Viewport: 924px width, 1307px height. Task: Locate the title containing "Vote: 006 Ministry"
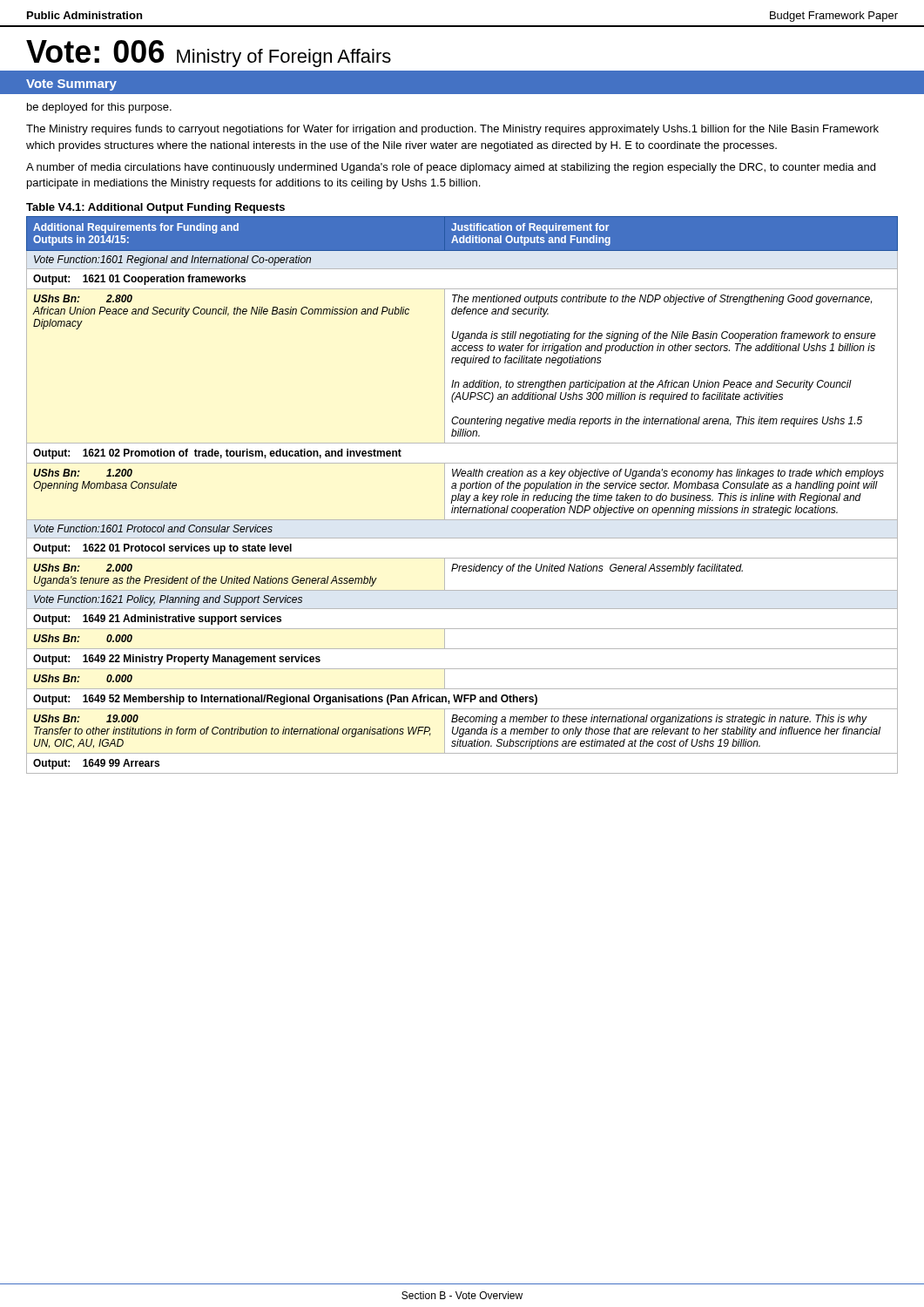(x=209, y=52)
